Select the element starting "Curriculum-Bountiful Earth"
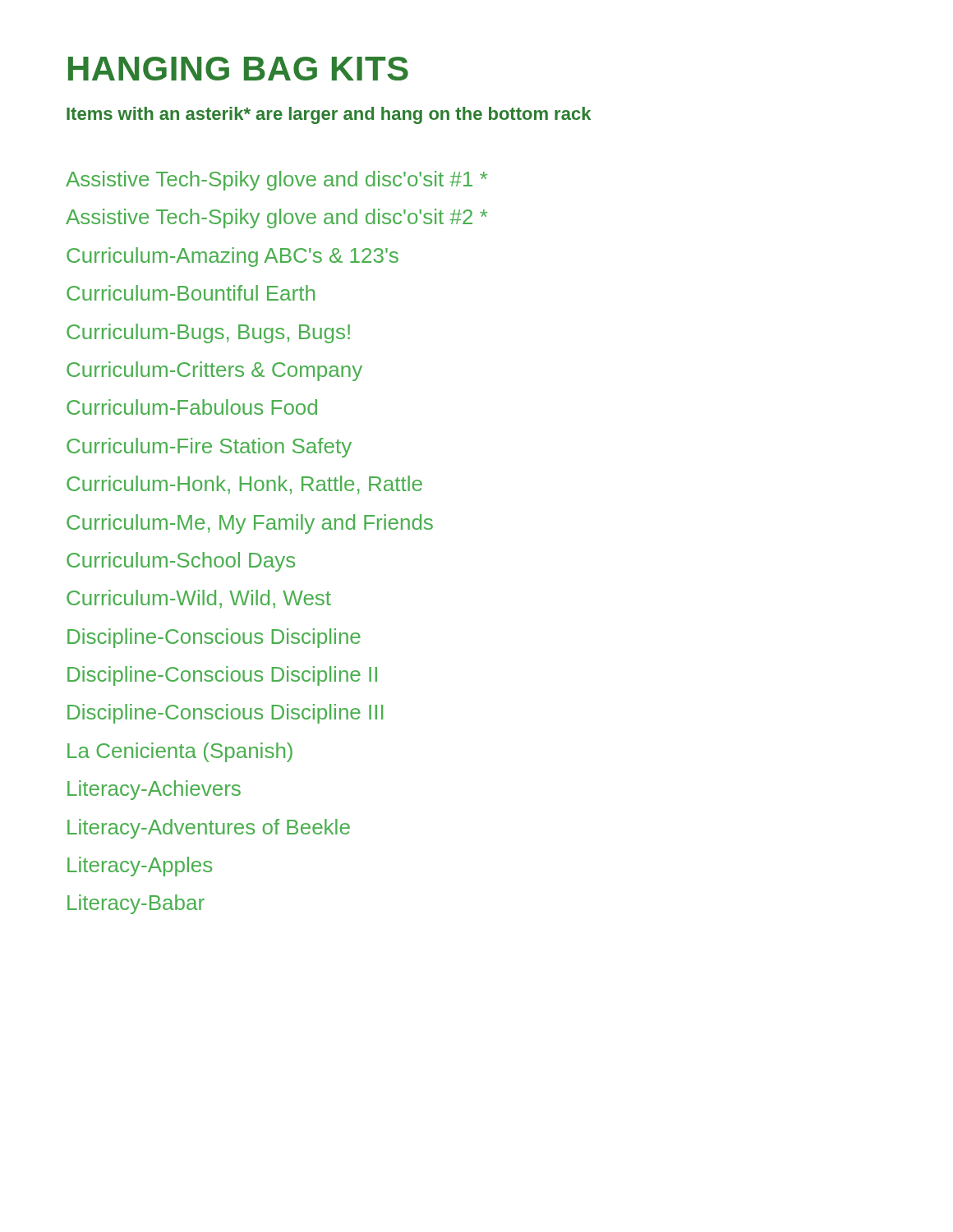The height and width of the screenshot is (1232, 953). [x=191, y=293]
